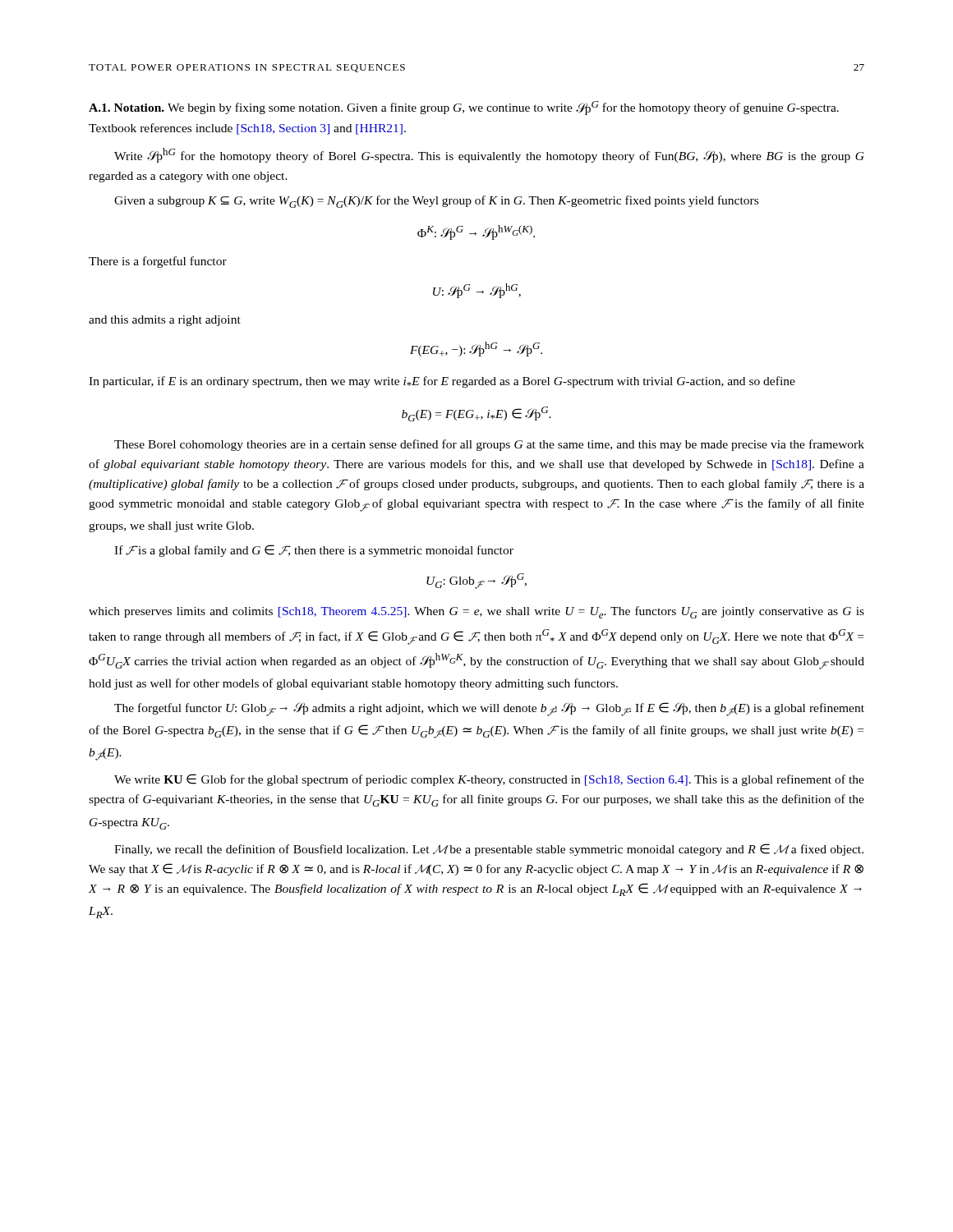
Task: Locate the text block that says "We write KU ∈"
Action: [476, 802]
